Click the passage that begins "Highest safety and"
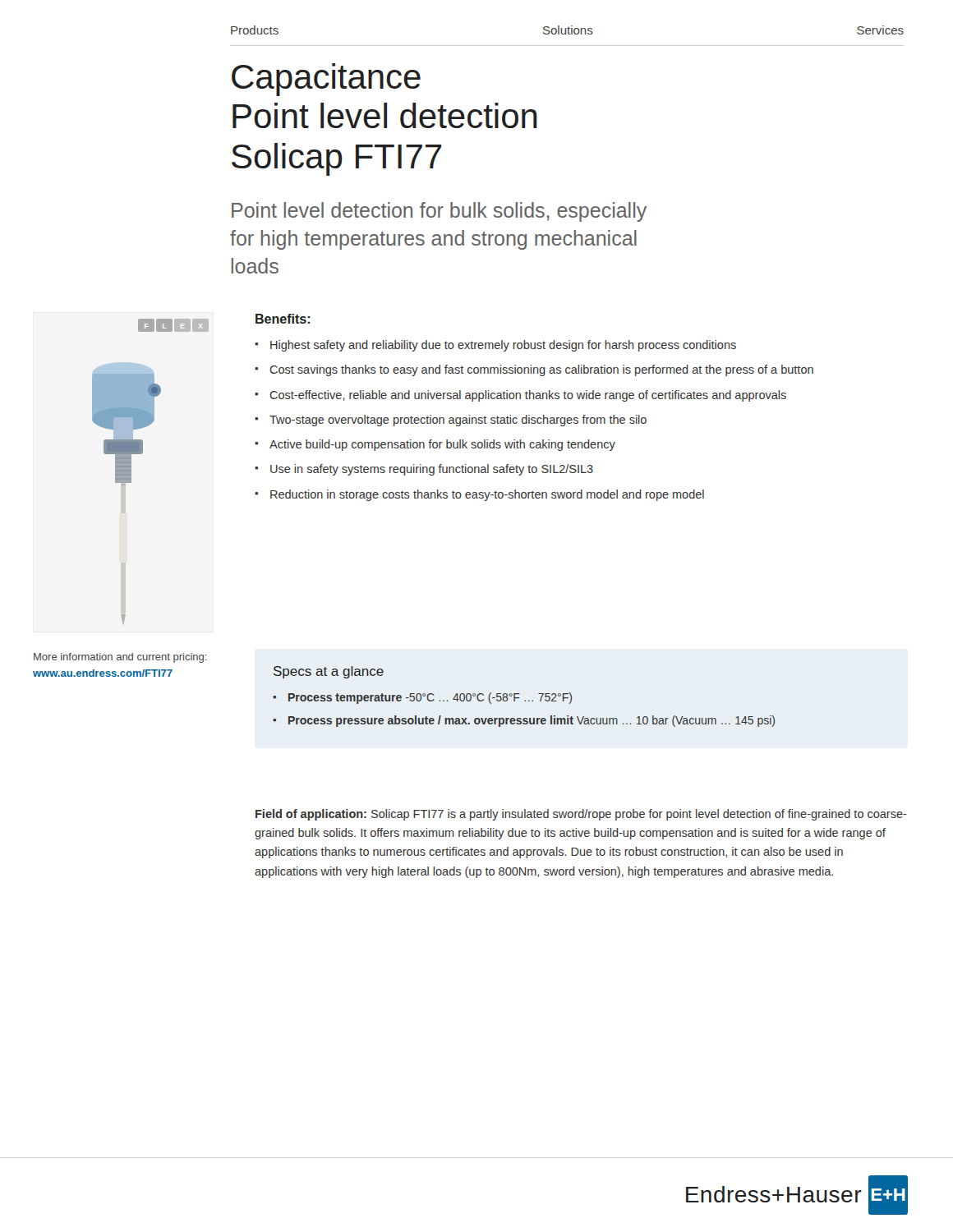The image size is (953, 1232). [503, 345]
